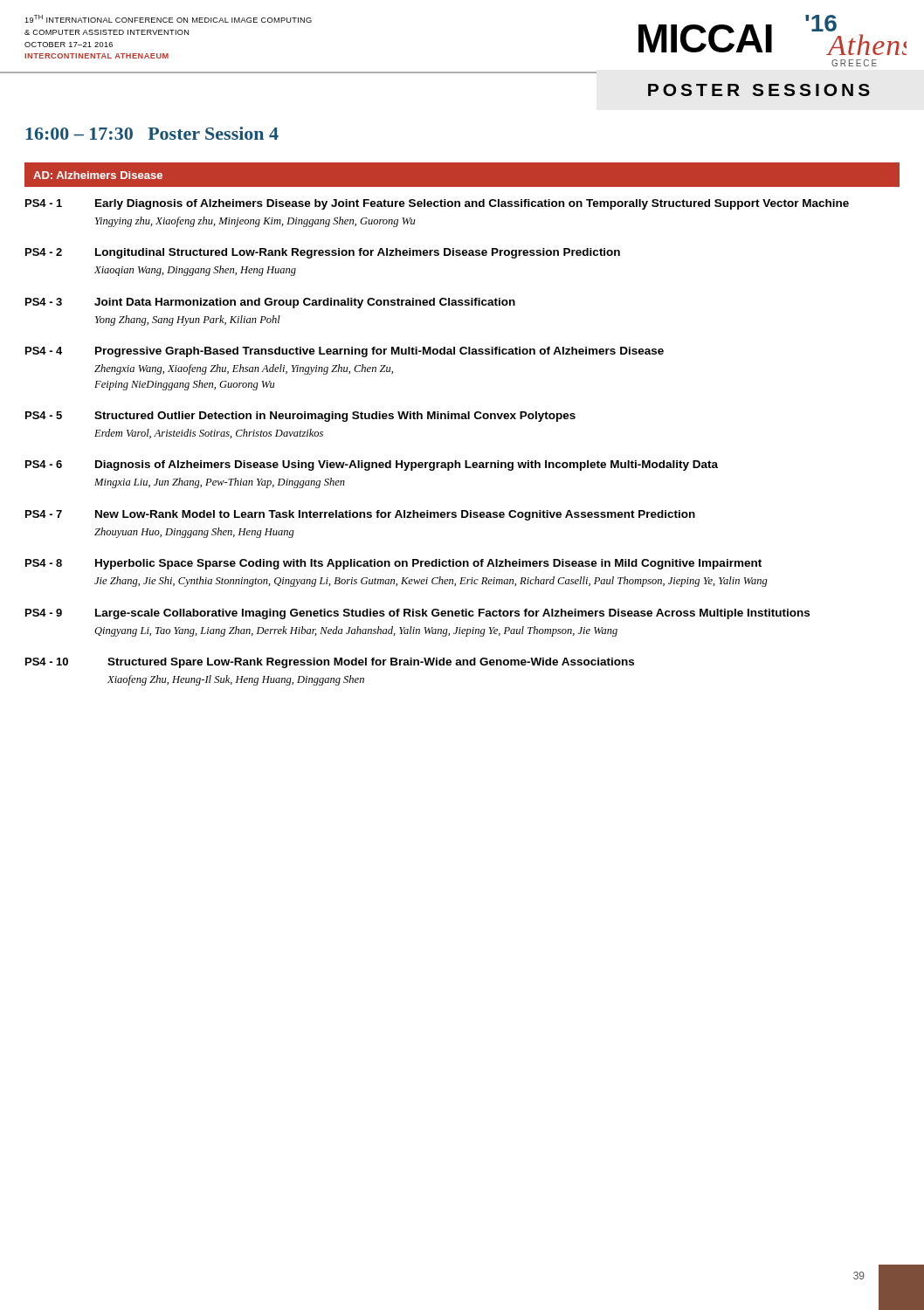Locate the section header that says "16:00 – 17:30 Poster"
Screen dimensions: 1310x924
tap(152, 133)
